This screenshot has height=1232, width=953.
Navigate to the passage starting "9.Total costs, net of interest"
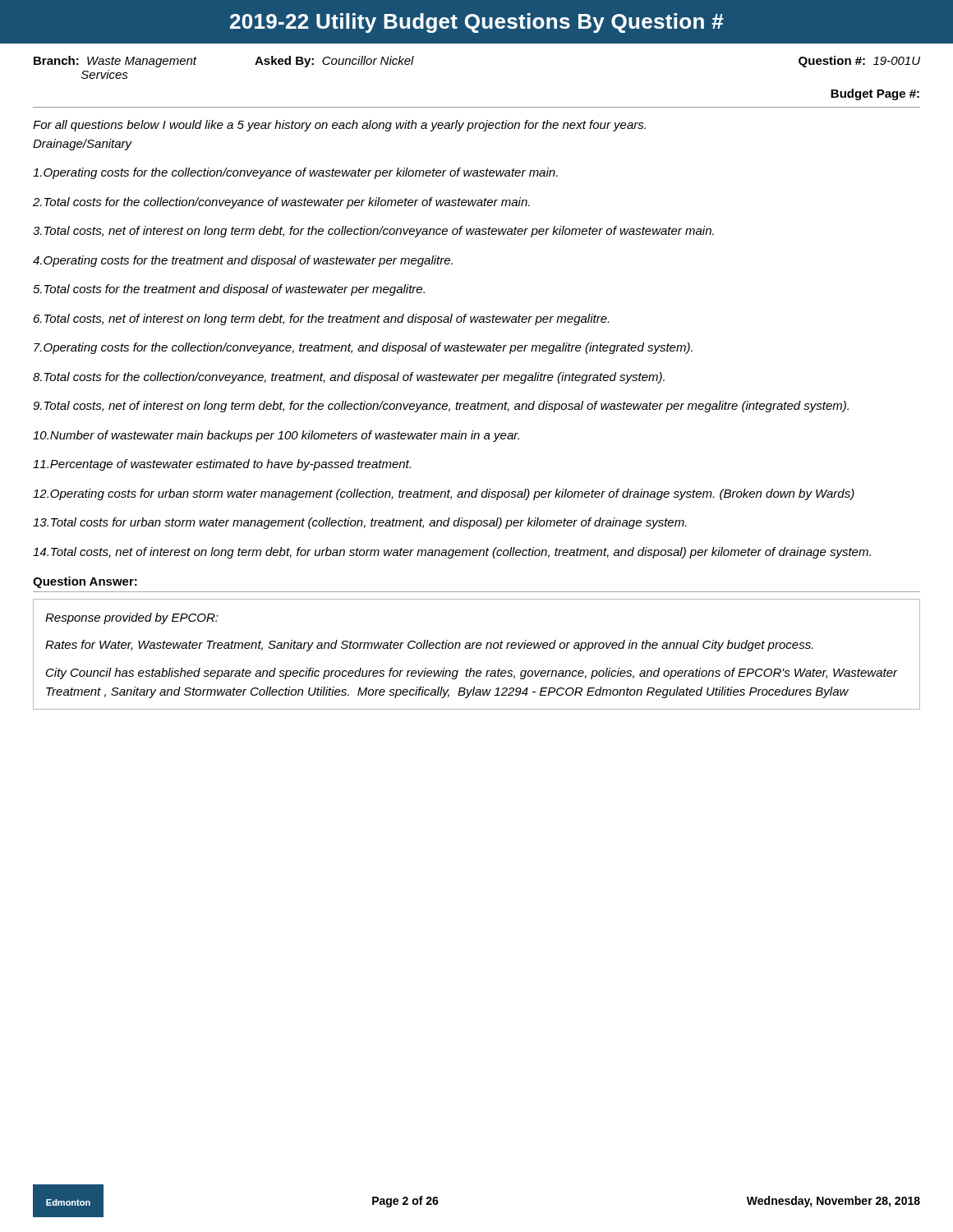442,405
